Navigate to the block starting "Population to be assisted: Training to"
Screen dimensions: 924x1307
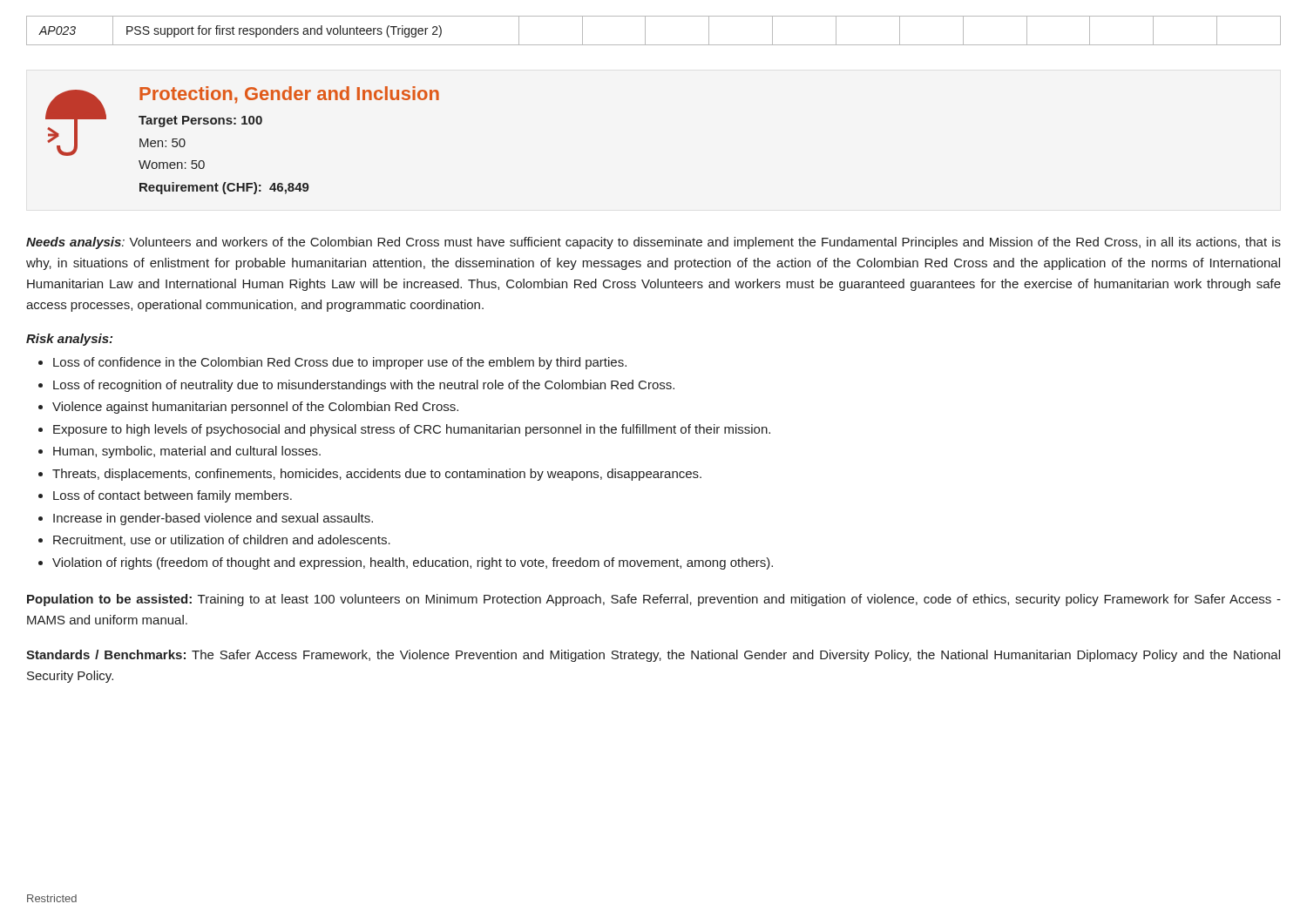[654, 609]
